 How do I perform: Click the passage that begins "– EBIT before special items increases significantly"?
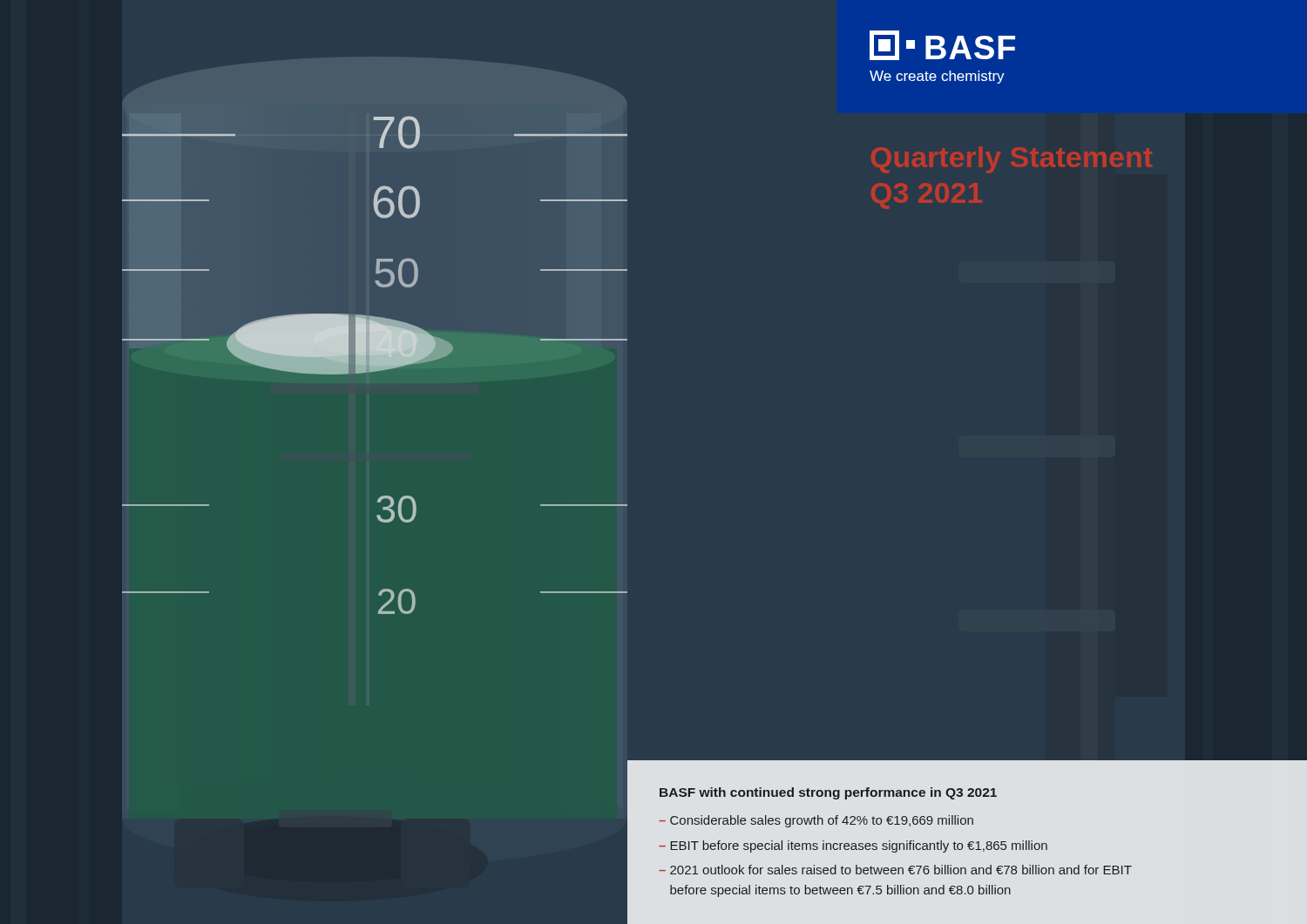click(x=853, y=845)
